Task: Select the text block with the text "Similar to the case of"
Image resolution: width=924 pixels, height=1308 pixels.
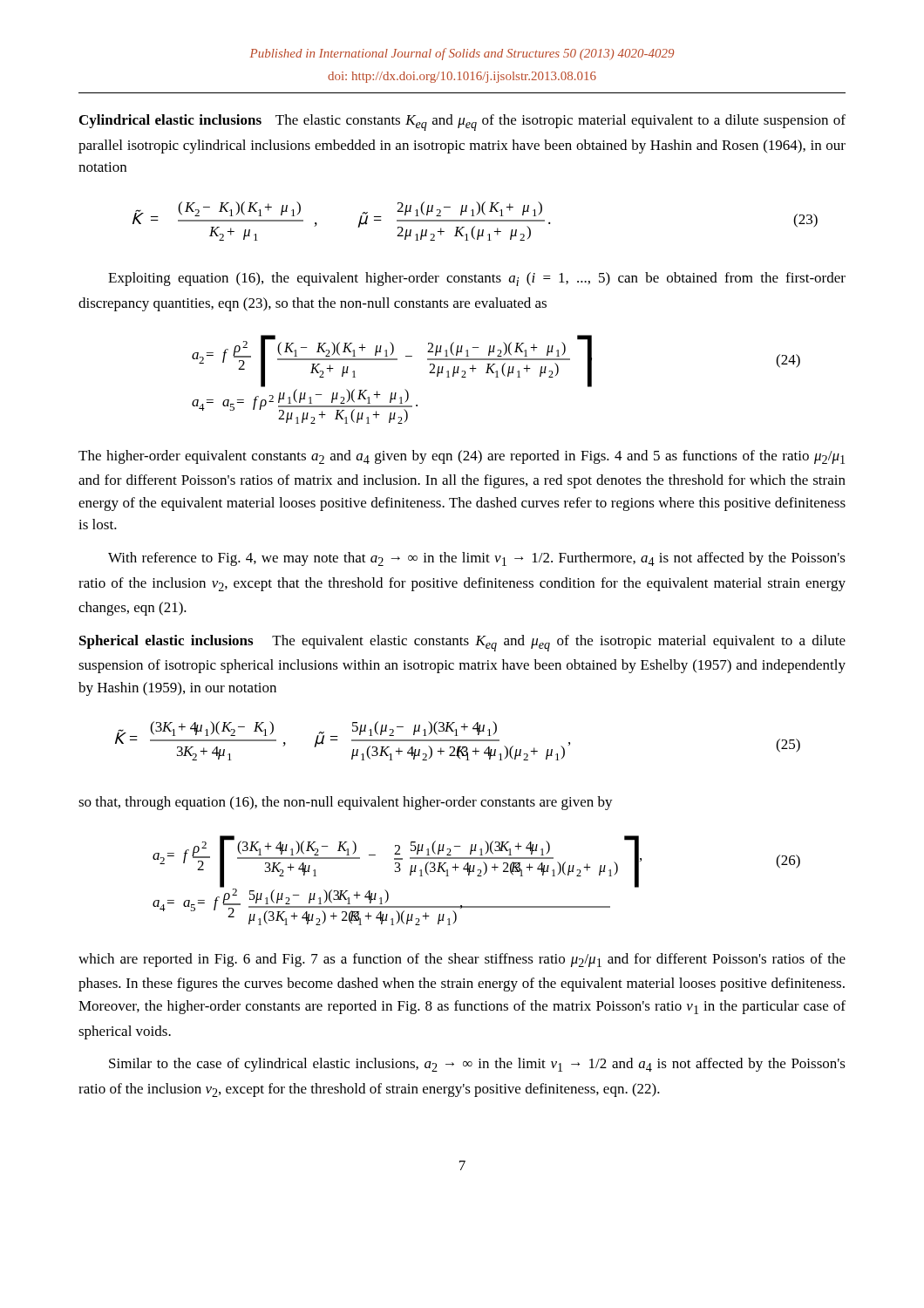Action: [x=462, y=1078]
